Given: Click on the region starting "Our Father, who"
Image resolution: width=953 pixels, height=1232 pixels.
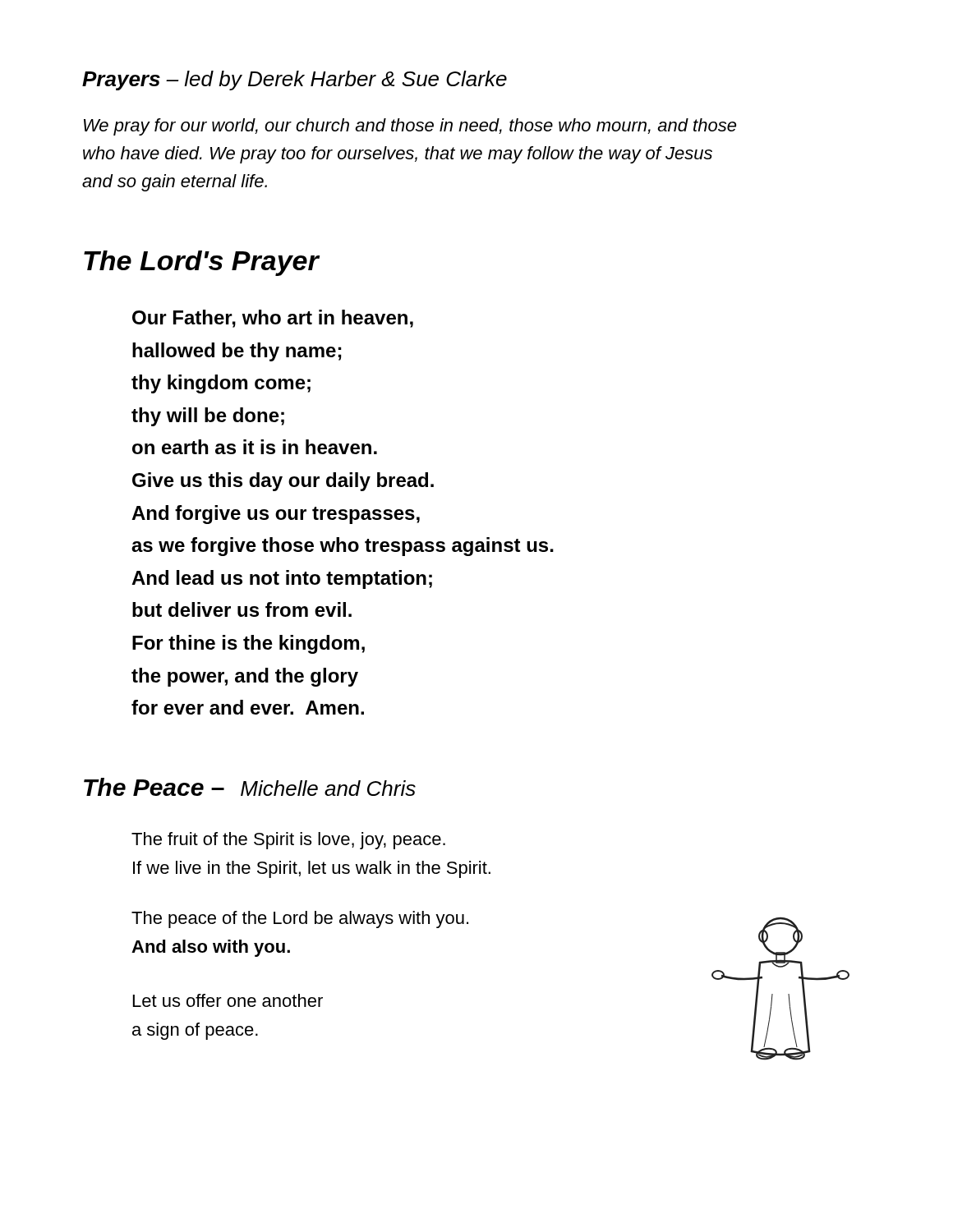Looking at the screenshot, I should pyautogui.click(x=273, y=319).
